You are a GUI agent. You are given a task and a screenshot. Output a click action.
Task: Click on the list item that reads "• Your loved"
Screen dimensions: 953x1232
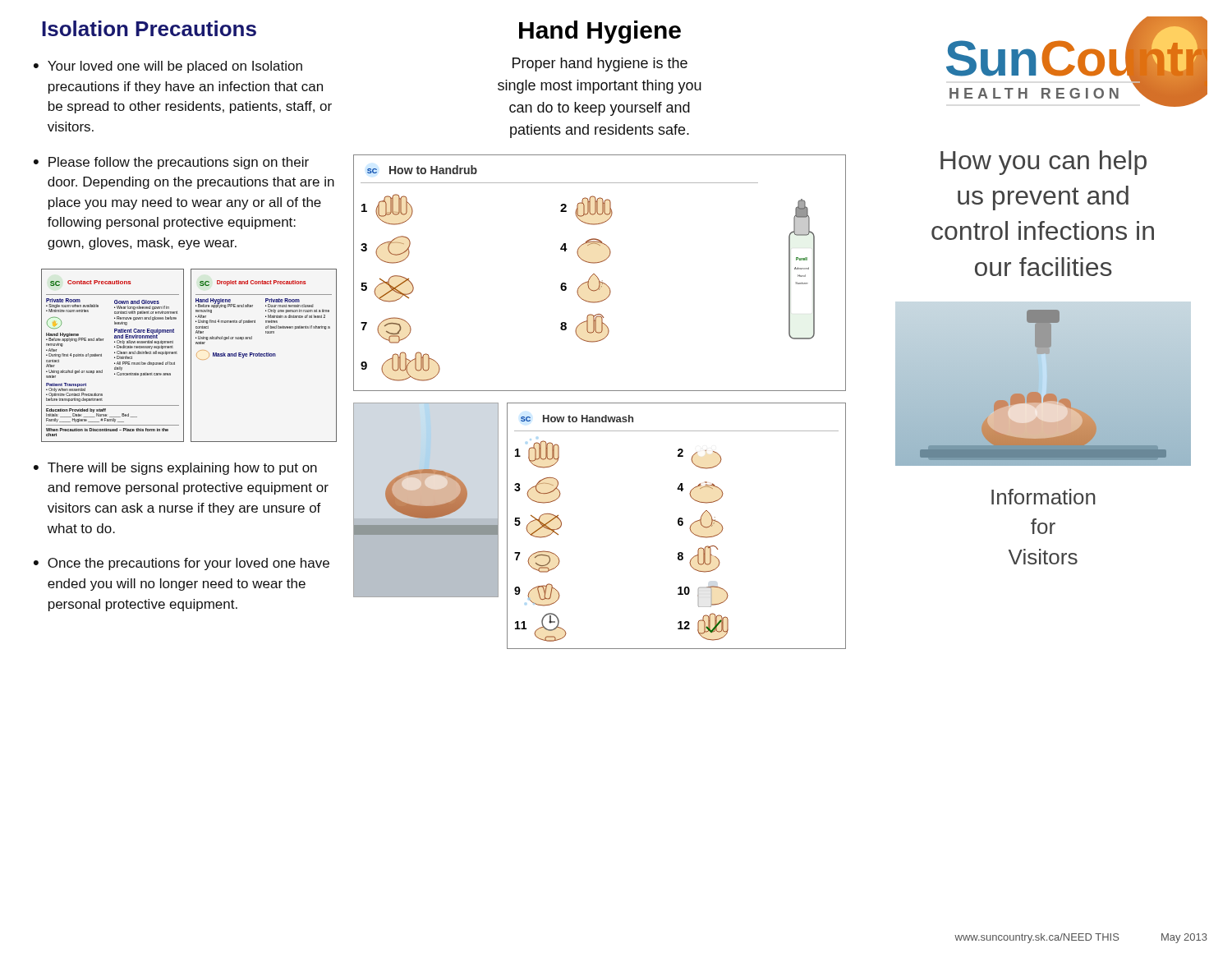point(185,97)
